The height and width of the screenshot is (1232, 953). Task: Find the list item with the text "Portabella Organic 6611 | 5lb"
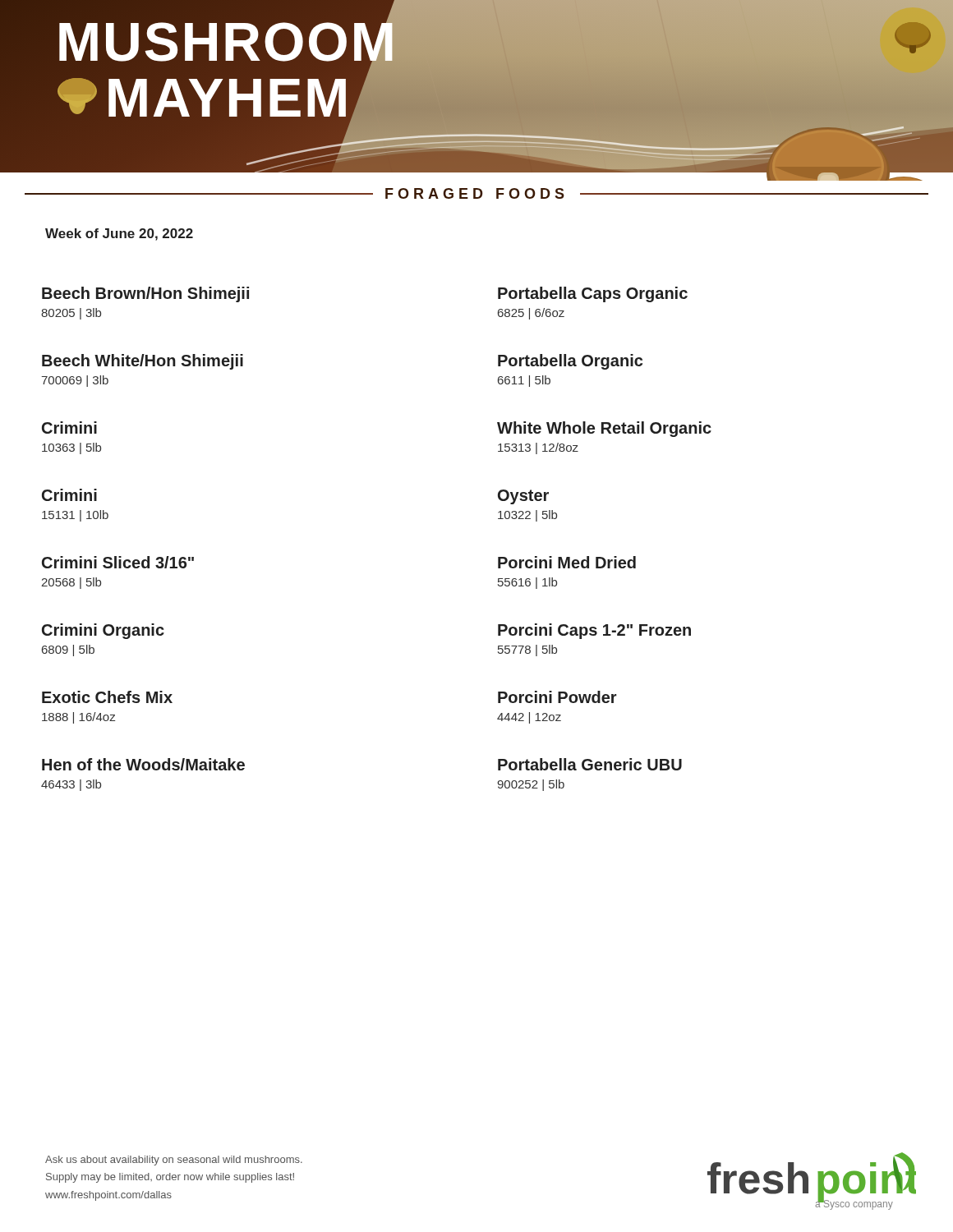pos(570,362)
